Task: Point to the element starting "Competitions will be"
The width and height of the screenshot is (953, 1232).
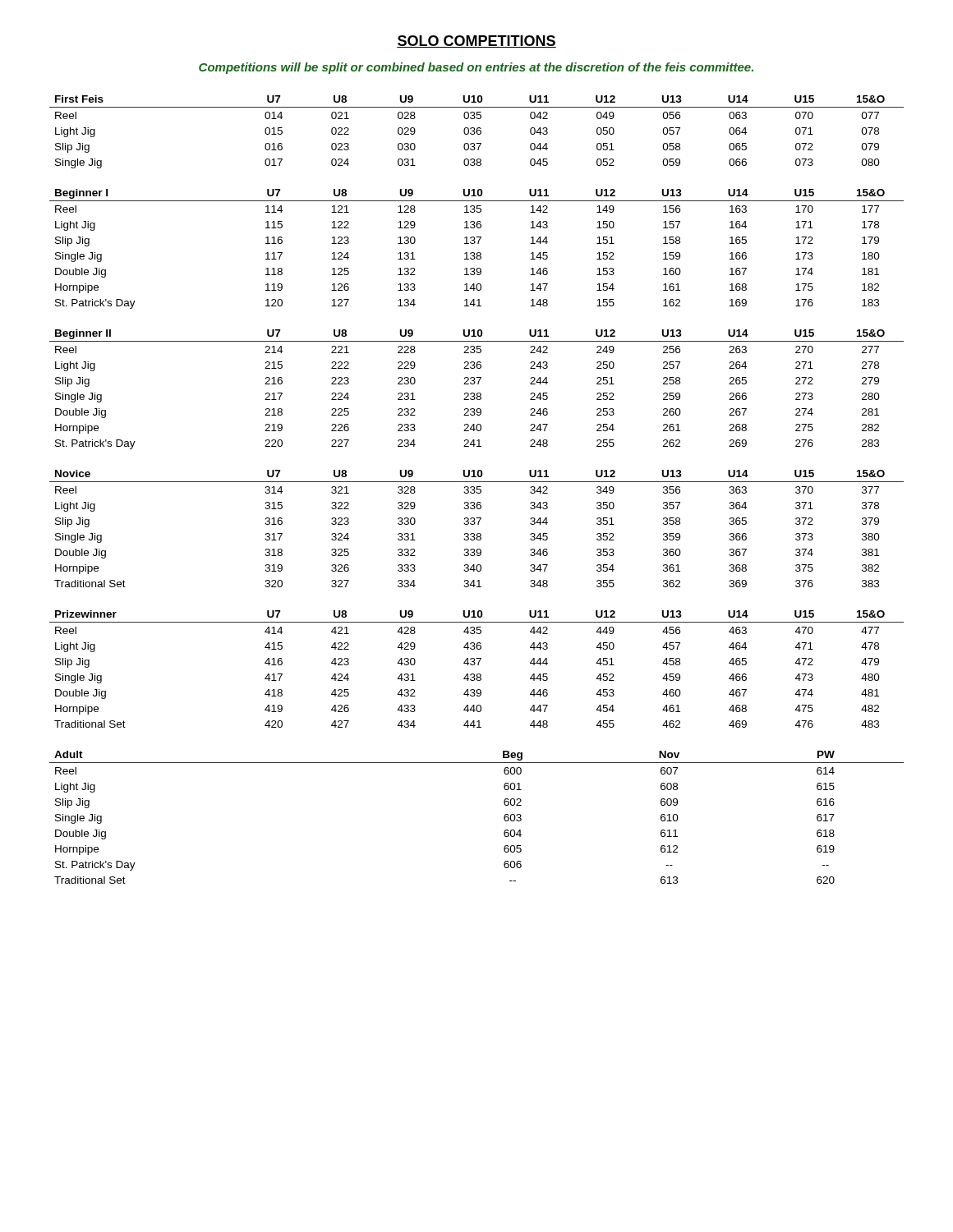Action: pyautogui.click(x=476, y=67)
